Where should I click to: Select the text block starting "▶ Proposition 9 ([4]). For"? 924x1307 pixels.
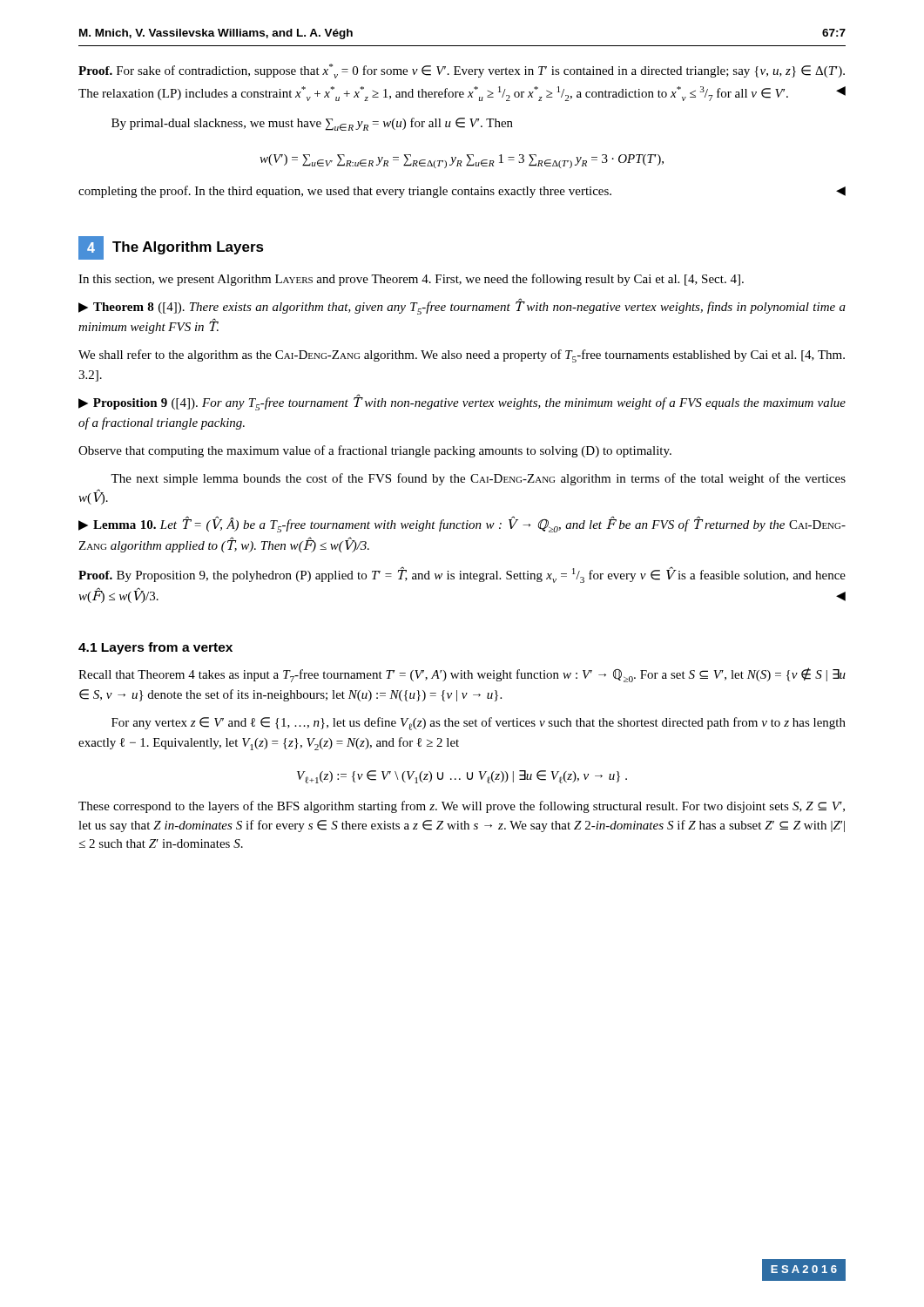tap(462, 413)
